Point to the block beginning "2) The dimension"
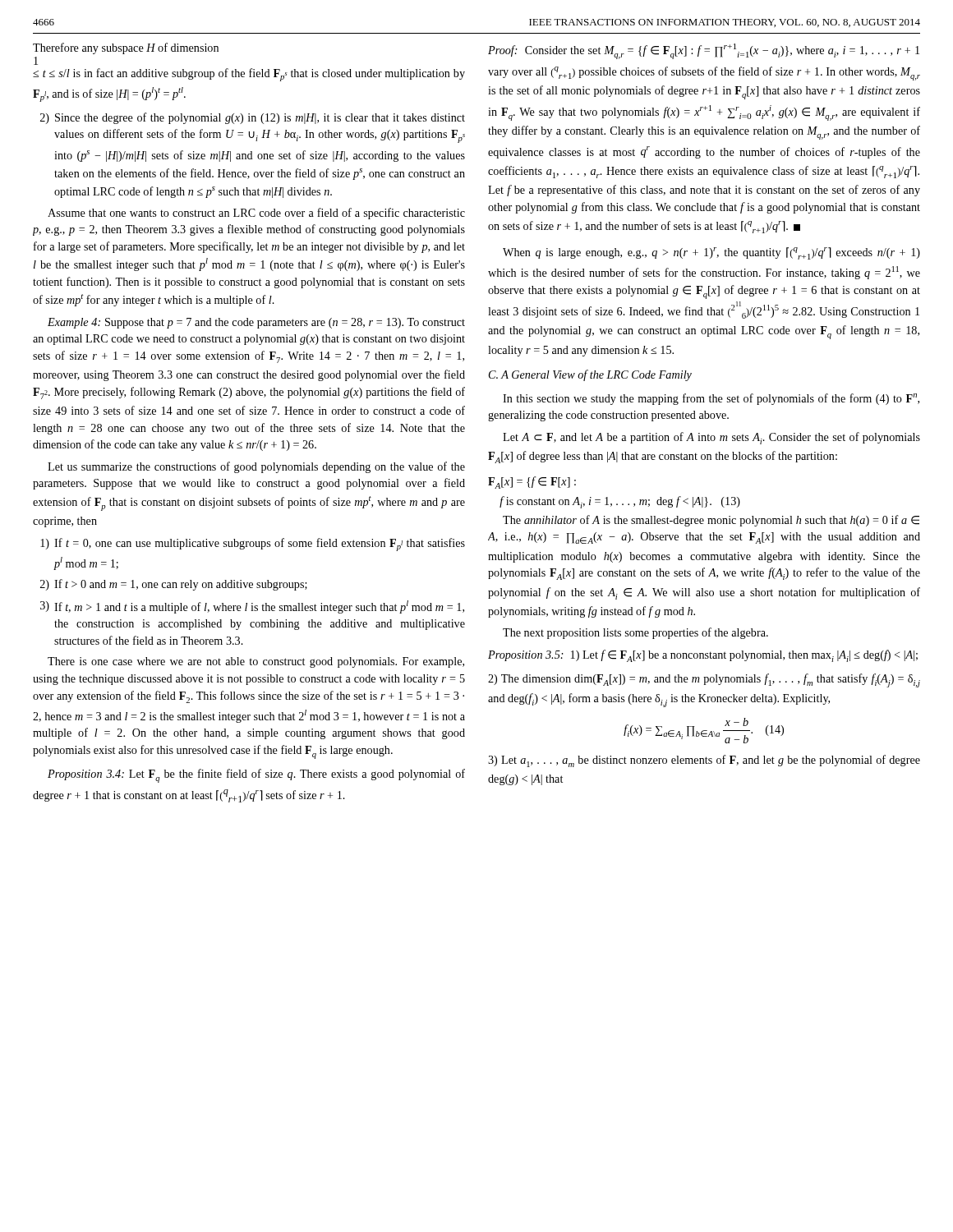This screenshot has width=953, height=1232. 704,690
